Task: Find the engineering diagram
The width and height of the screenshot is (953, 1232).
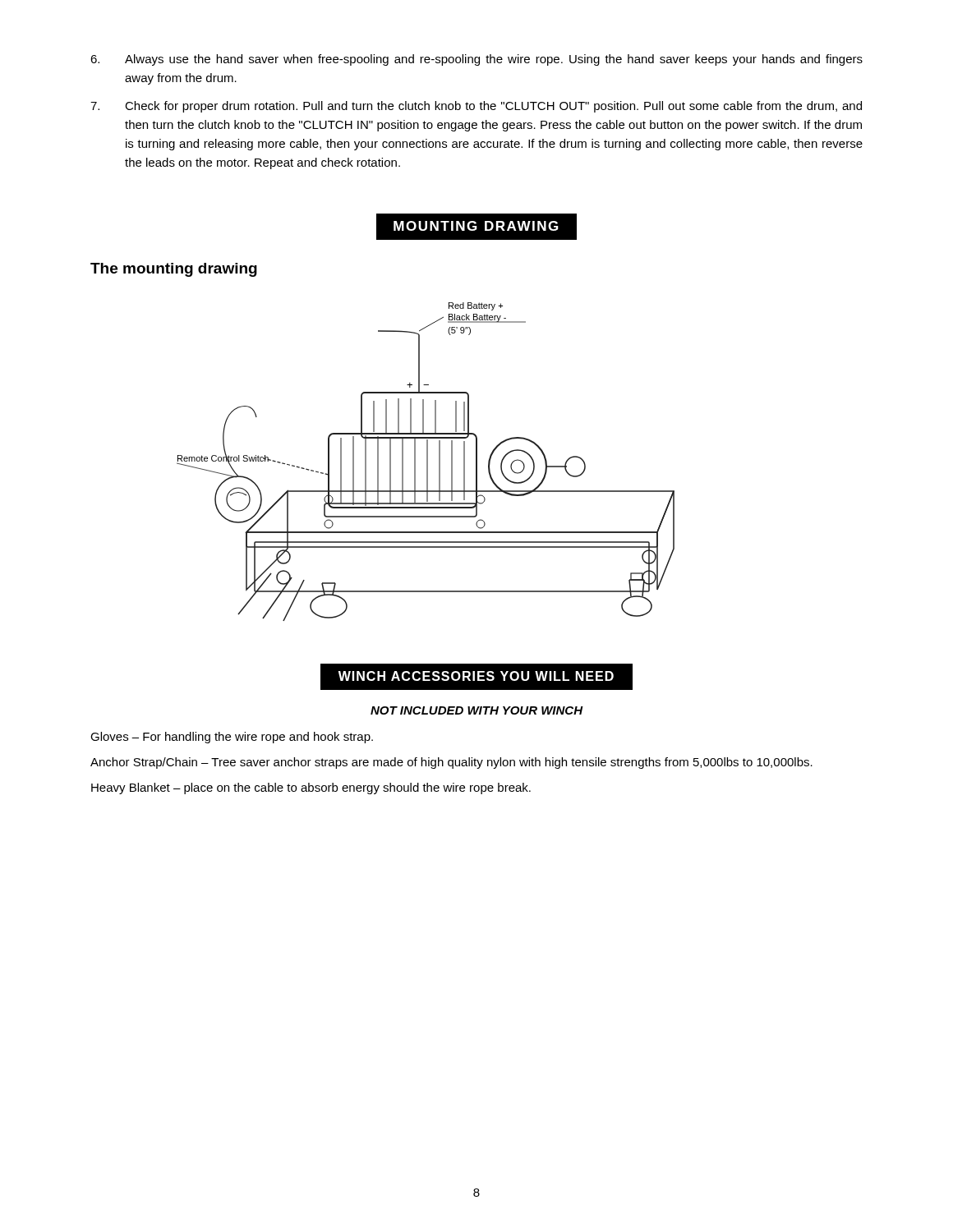Action: coord(476,458)
